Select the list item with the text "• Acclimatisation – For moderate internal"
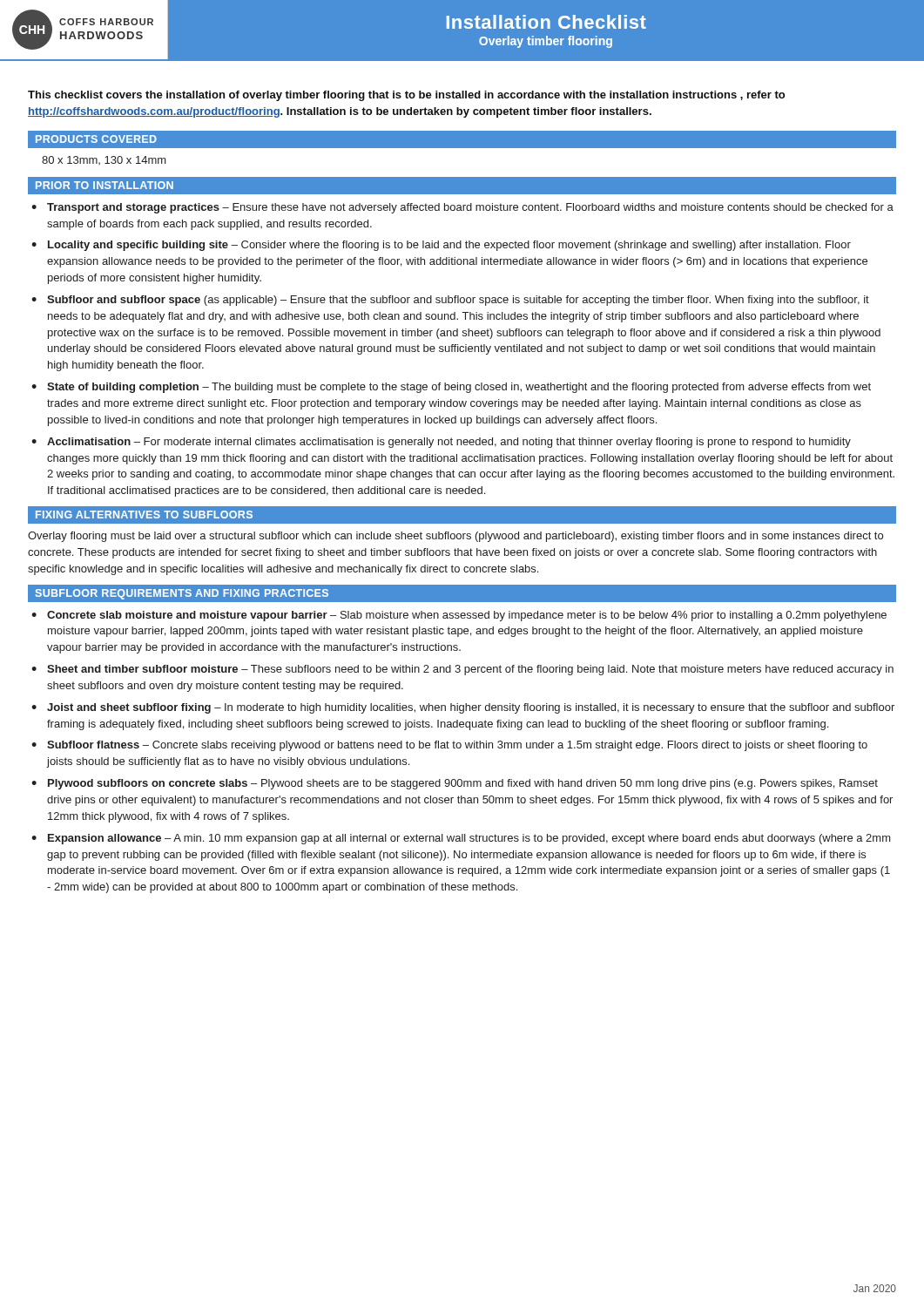Viewport: 924px width, 1307px height. click(x=462, y=466)
